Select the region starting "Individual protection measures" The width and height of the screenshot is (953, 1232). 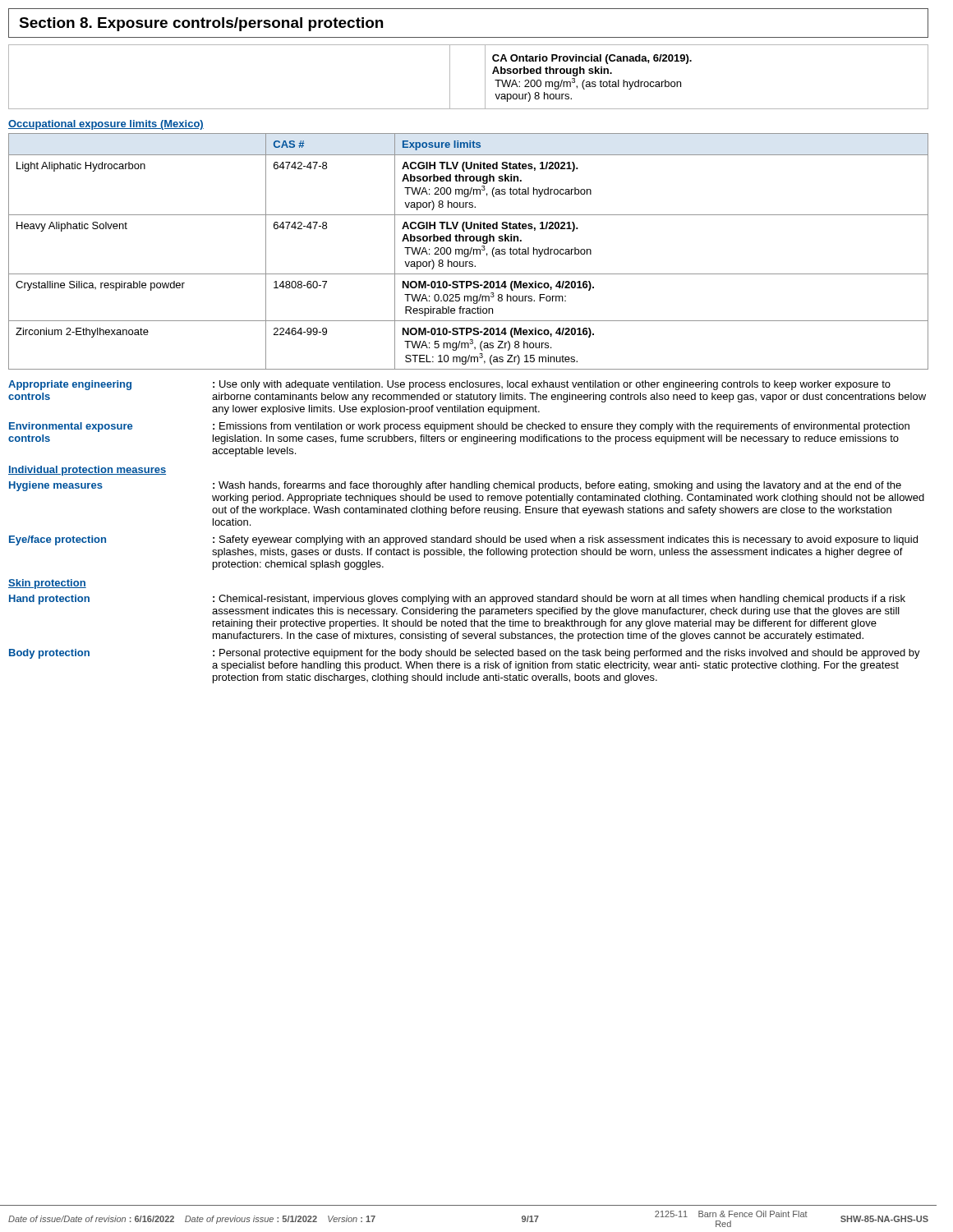click(x=87, y=471)
